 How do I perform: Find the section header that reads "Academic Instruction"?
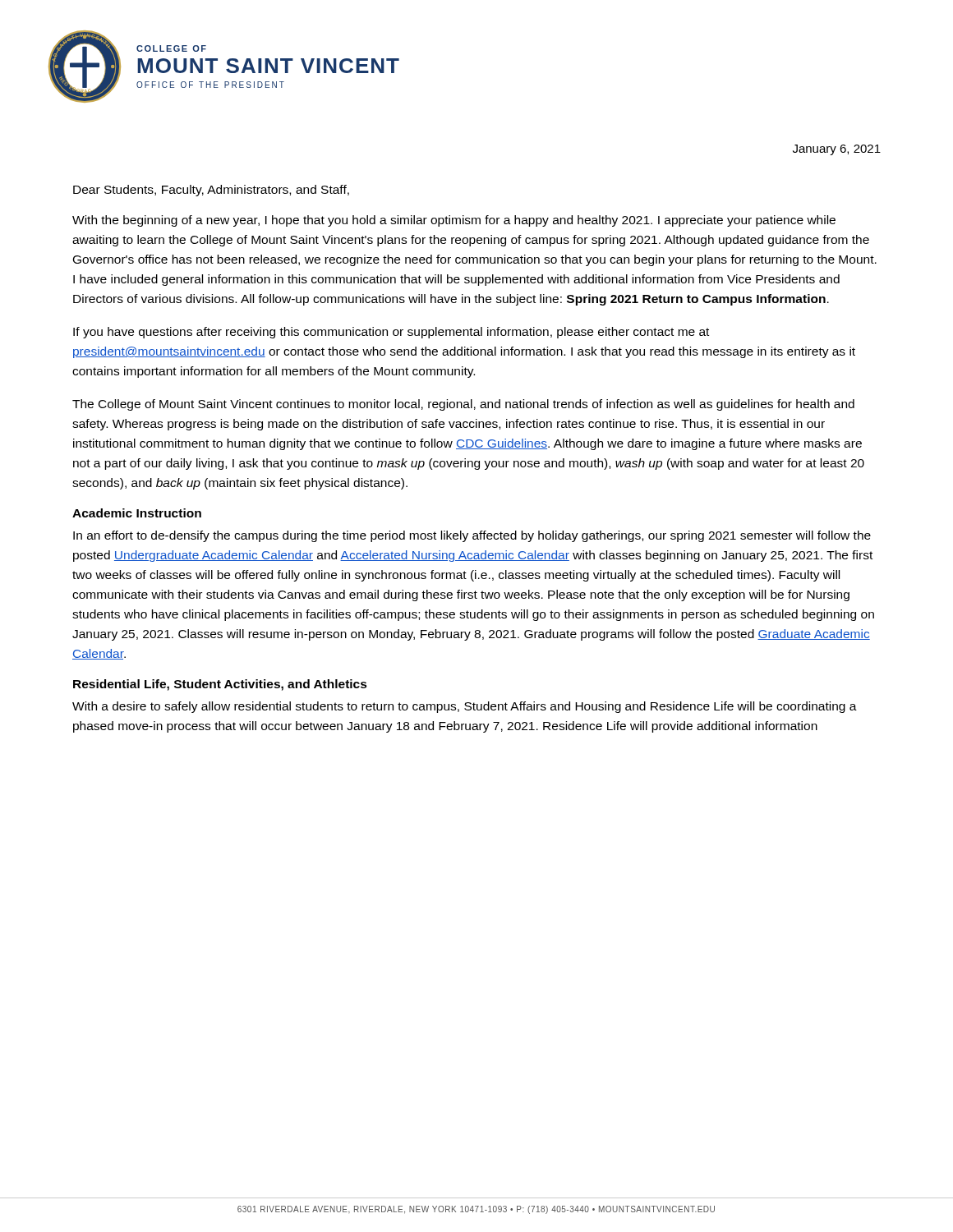pos(137,513)
